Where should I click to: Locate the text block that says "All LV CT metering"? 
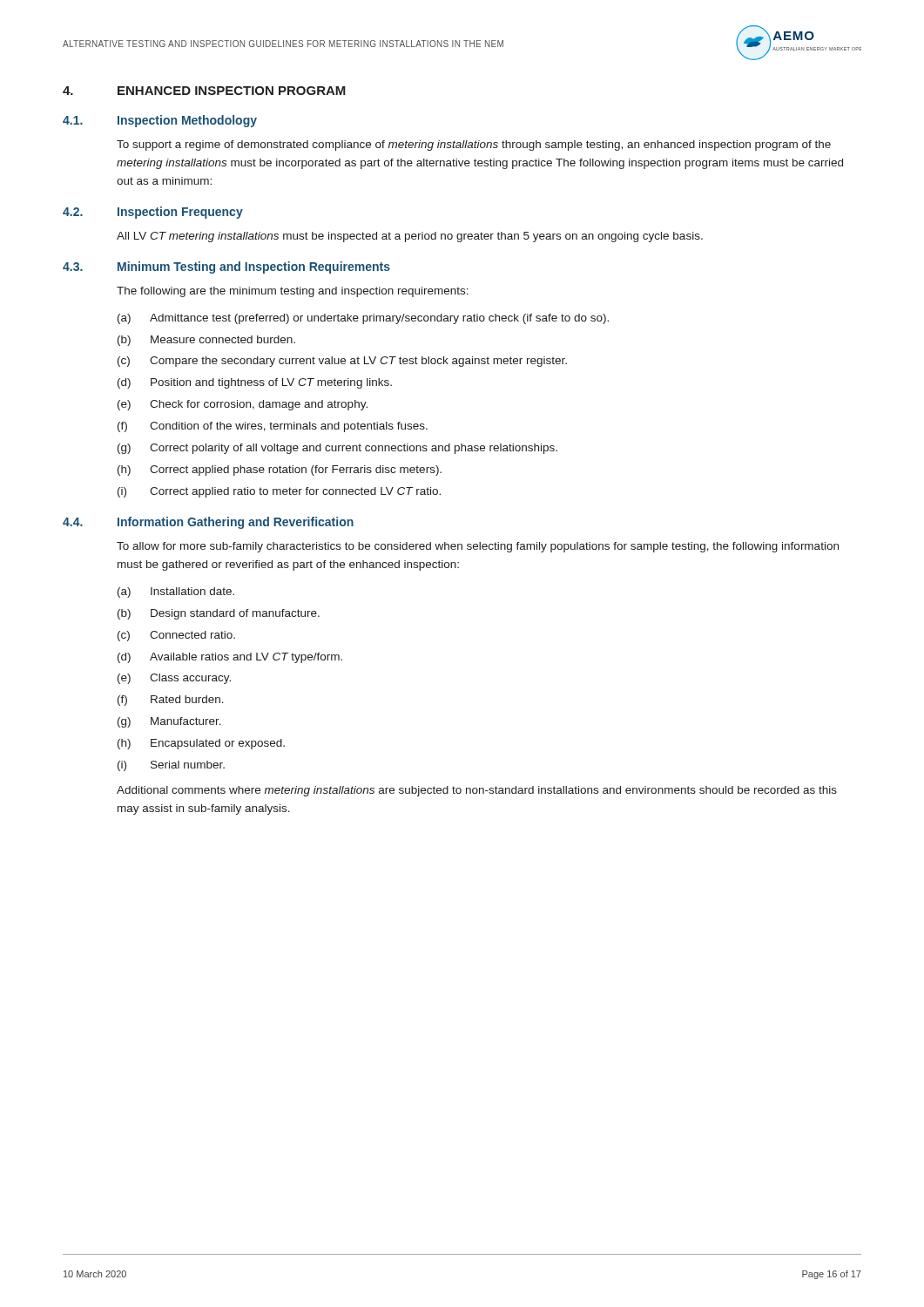[410, 236]
